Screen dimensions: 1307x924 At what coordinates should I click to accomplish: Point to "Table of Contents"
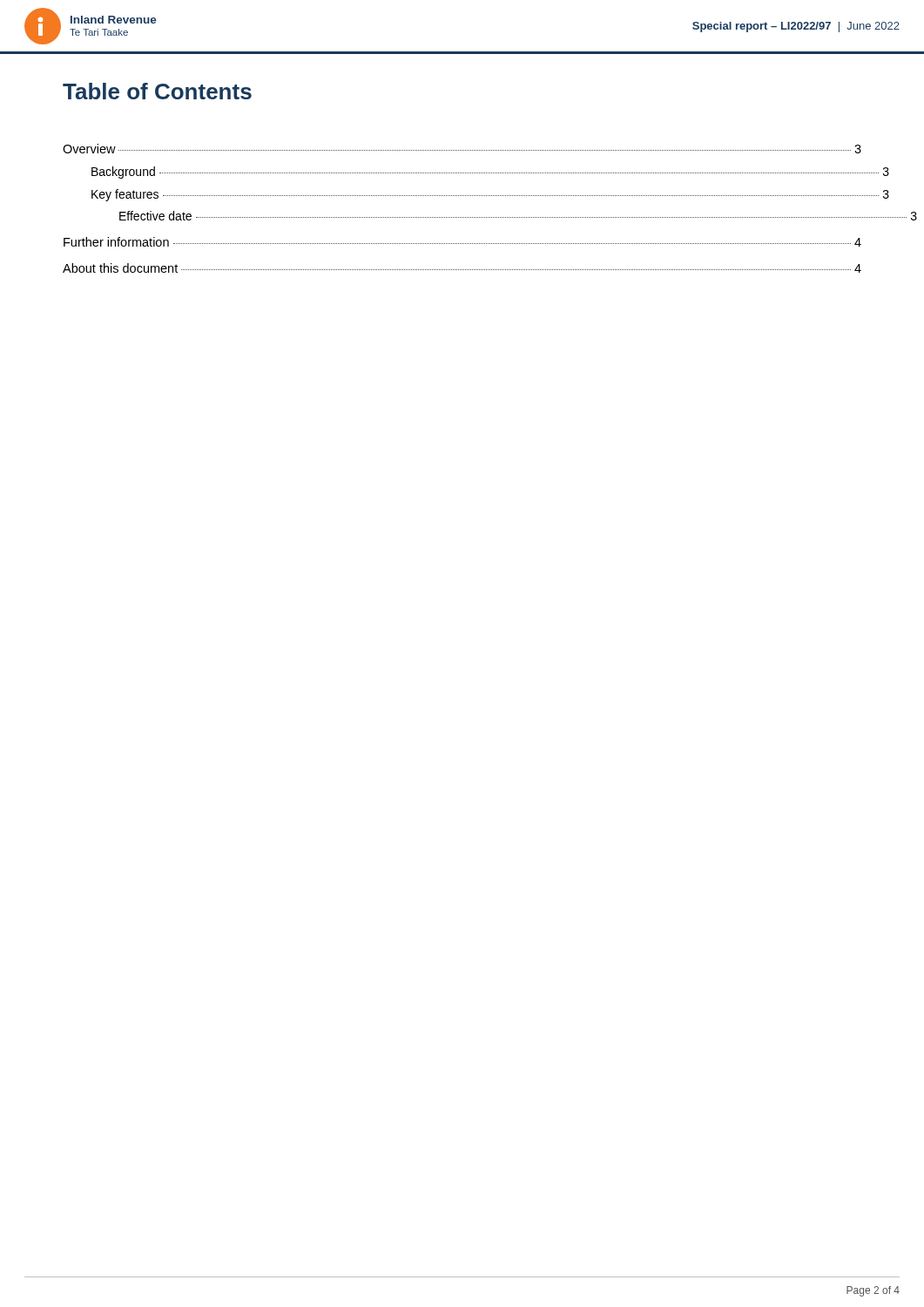tap(157, 91)
